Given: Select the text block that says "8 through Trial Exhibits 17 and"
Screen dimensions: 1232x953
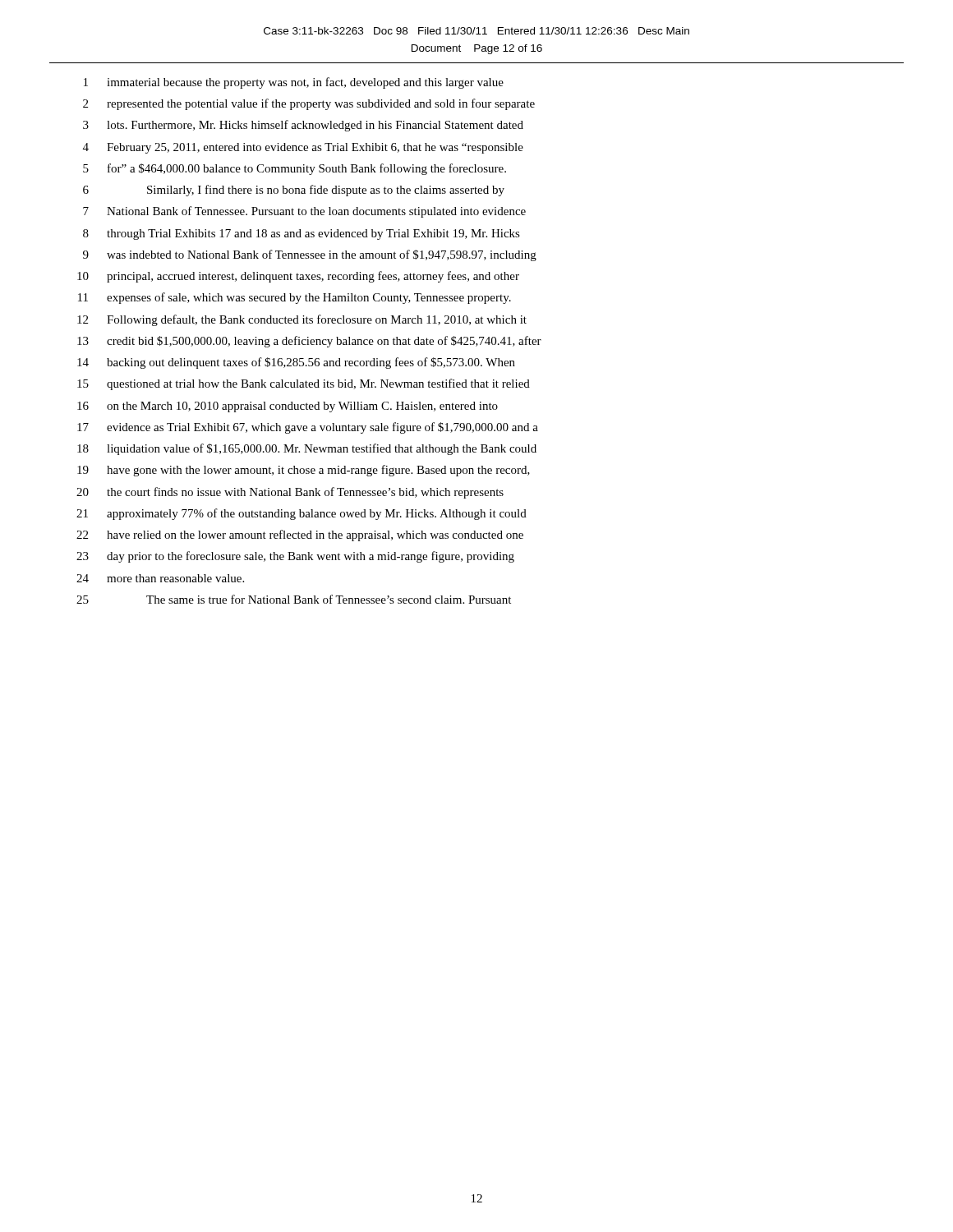Looking at the screenshot, I should coord(476,233).
